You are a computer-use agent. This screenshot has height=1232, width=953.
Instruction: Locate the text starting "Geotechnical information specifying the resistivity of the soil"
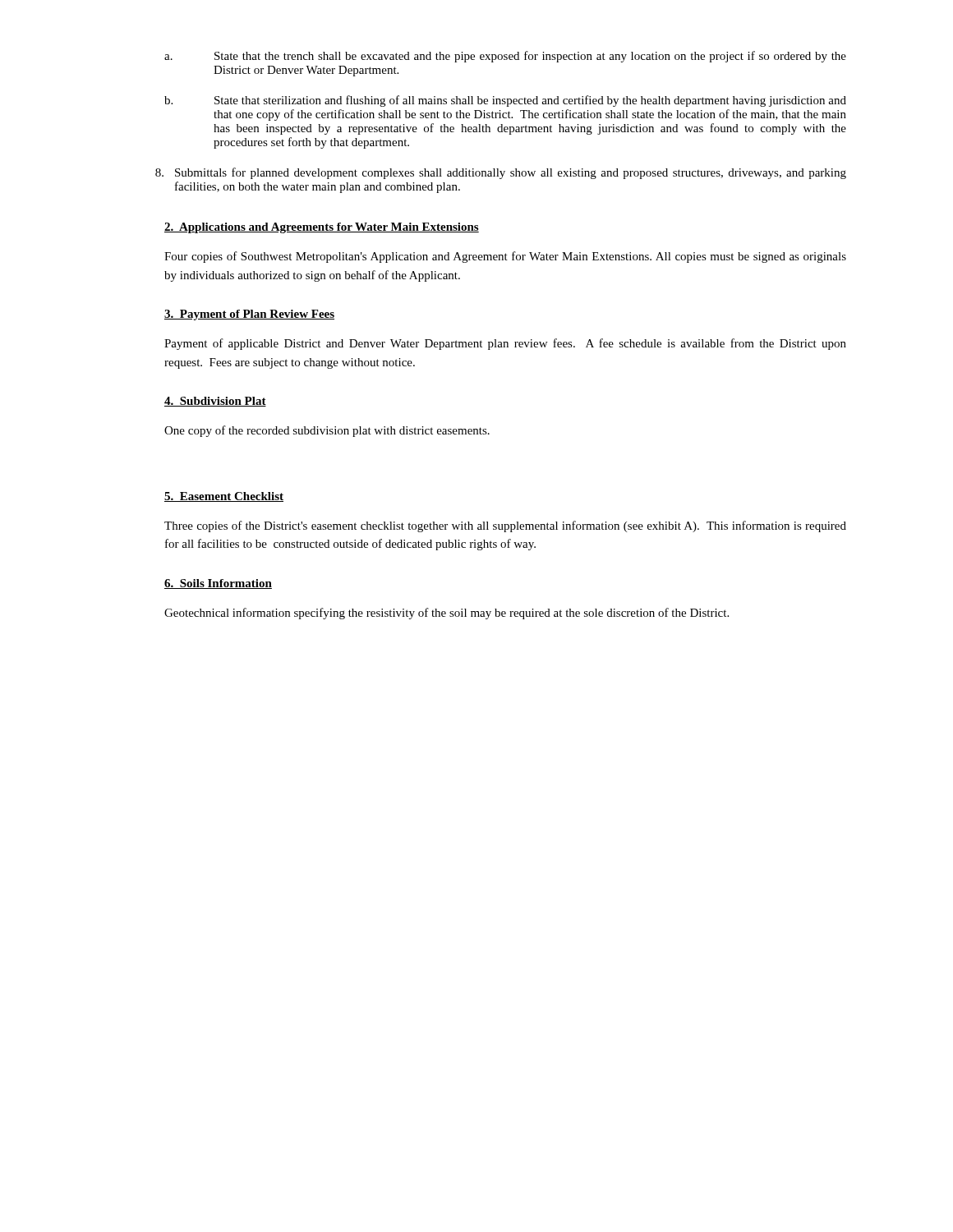click(x=447, y=612)
